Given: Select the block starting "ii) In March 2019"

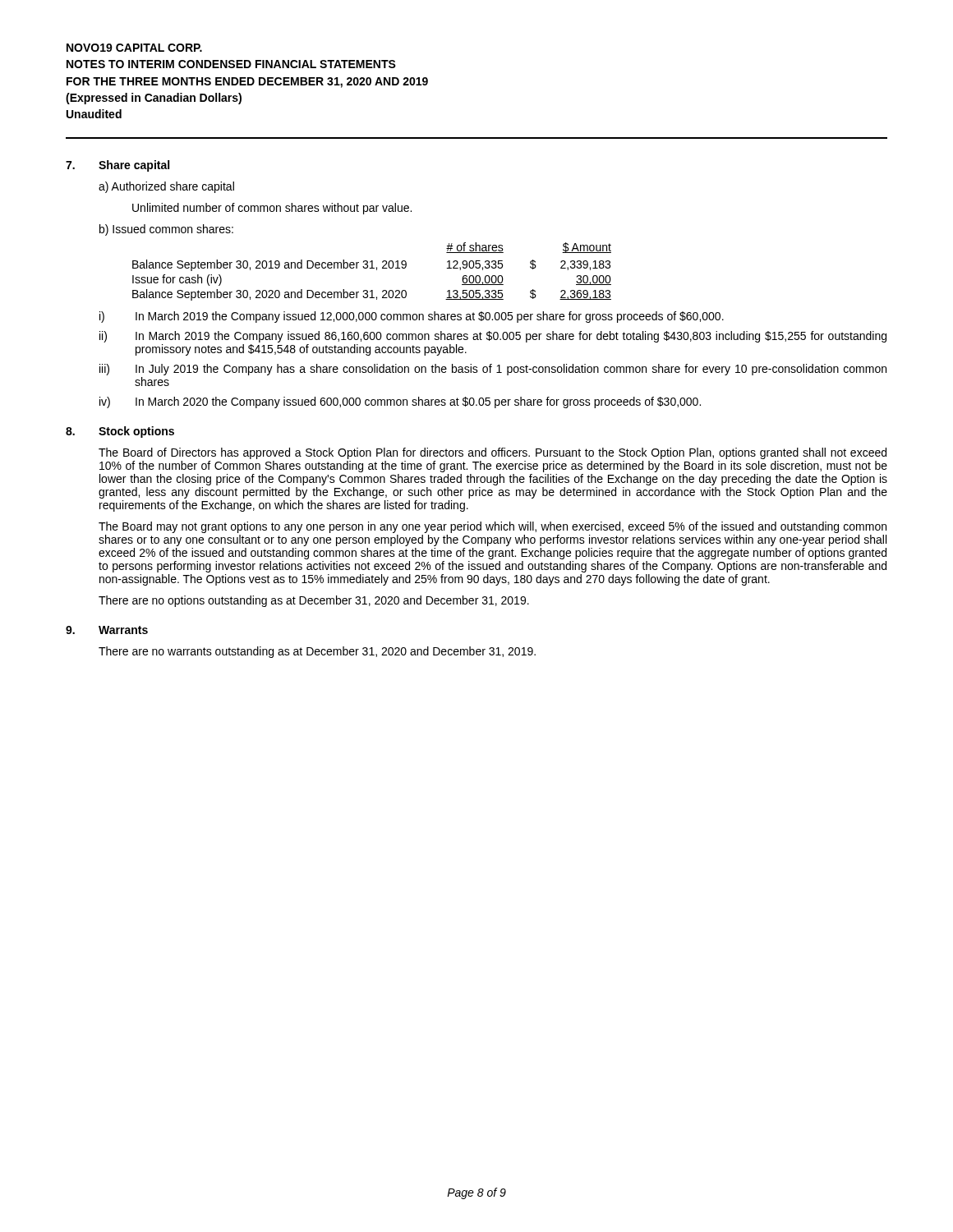Looking at the screenshot, I should click(x=493, y=343).
